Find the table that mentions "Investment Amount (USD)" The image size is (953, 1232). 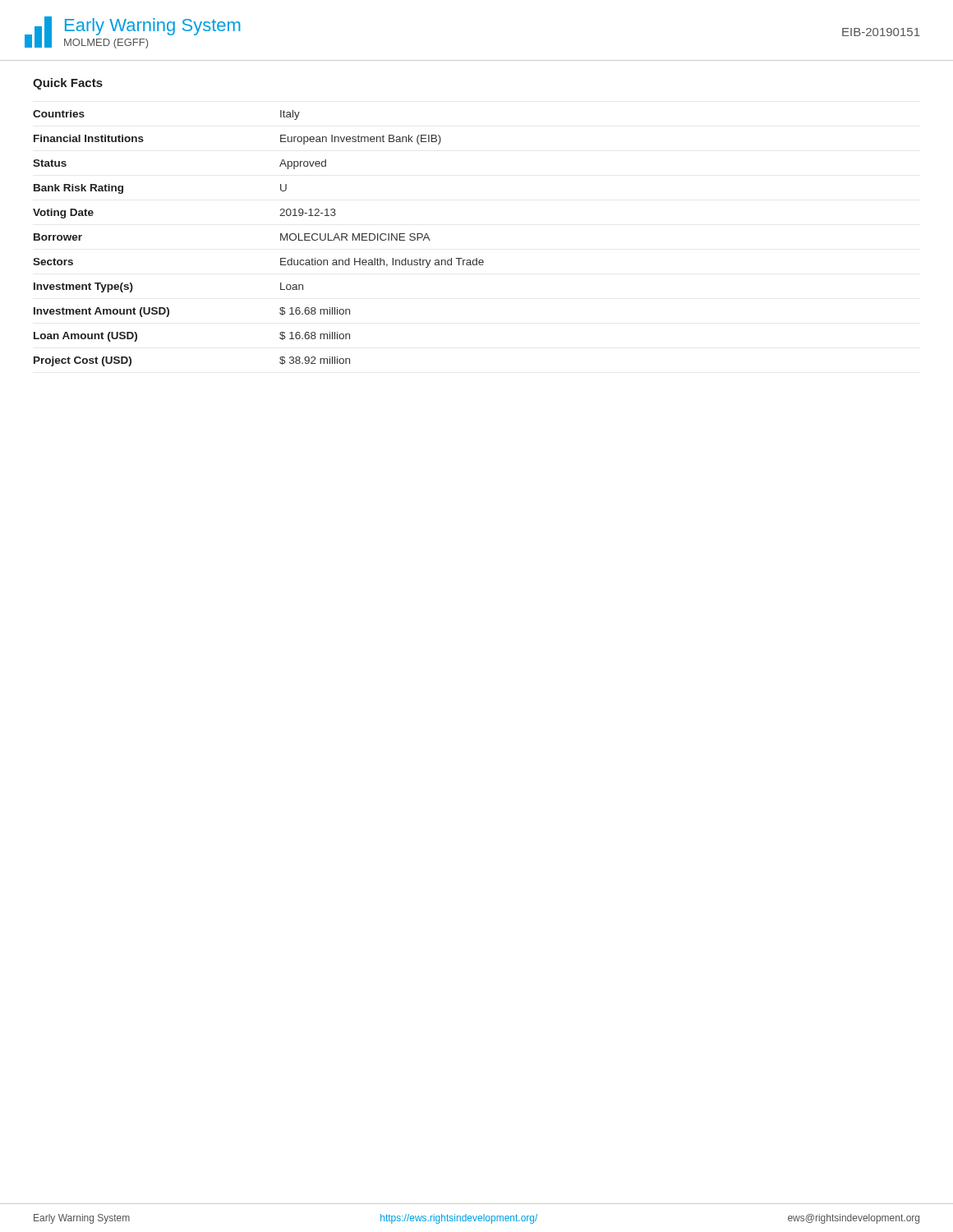[476, 237]
